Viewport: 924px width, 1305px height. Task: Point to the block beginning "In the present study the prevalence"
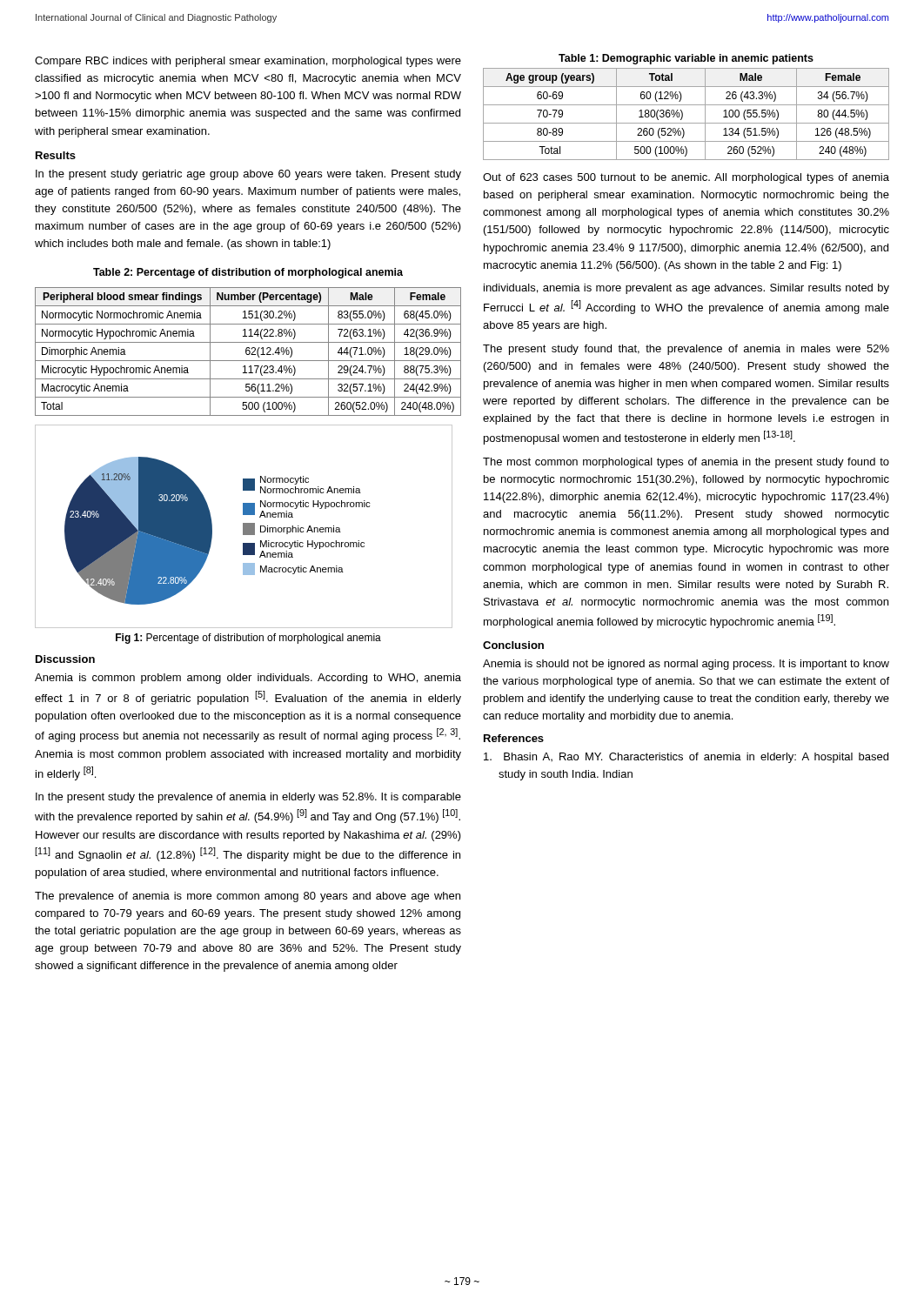tap(248, 835)
